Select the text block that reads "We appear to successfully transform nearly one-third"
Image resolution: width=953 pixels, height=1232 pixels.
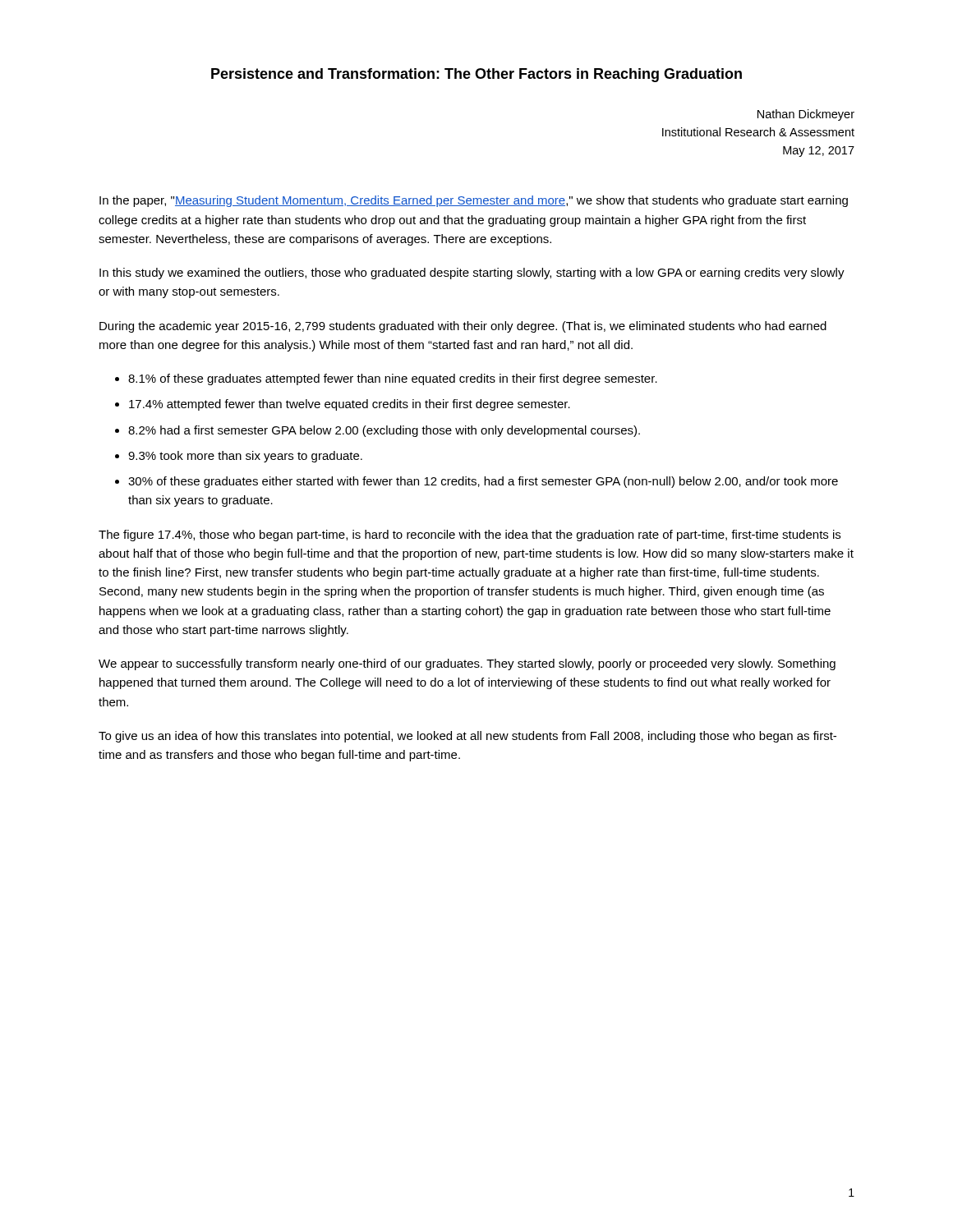click(x=467, y=682)
